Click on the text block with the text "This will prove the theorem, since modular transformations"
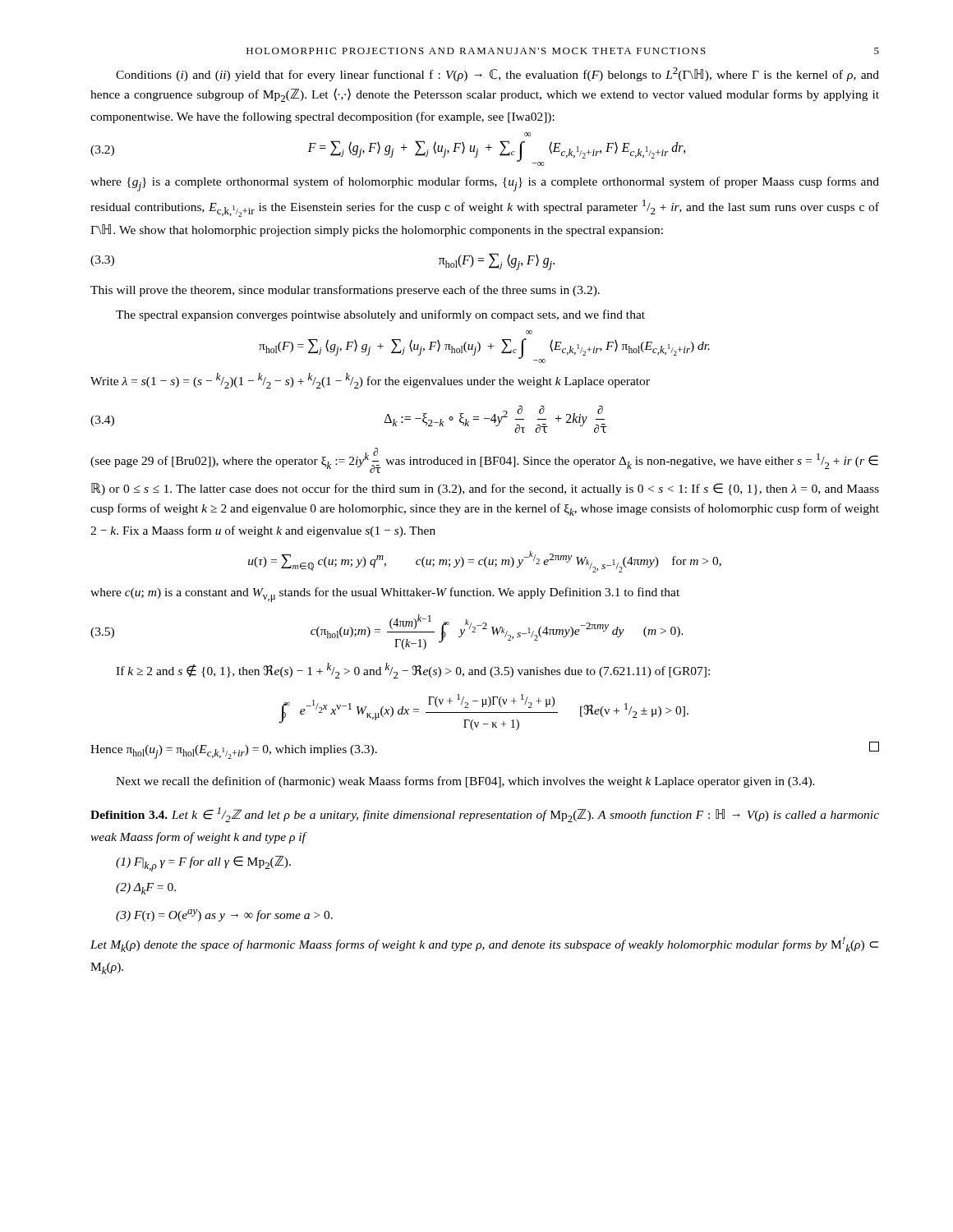 (485, 302)
